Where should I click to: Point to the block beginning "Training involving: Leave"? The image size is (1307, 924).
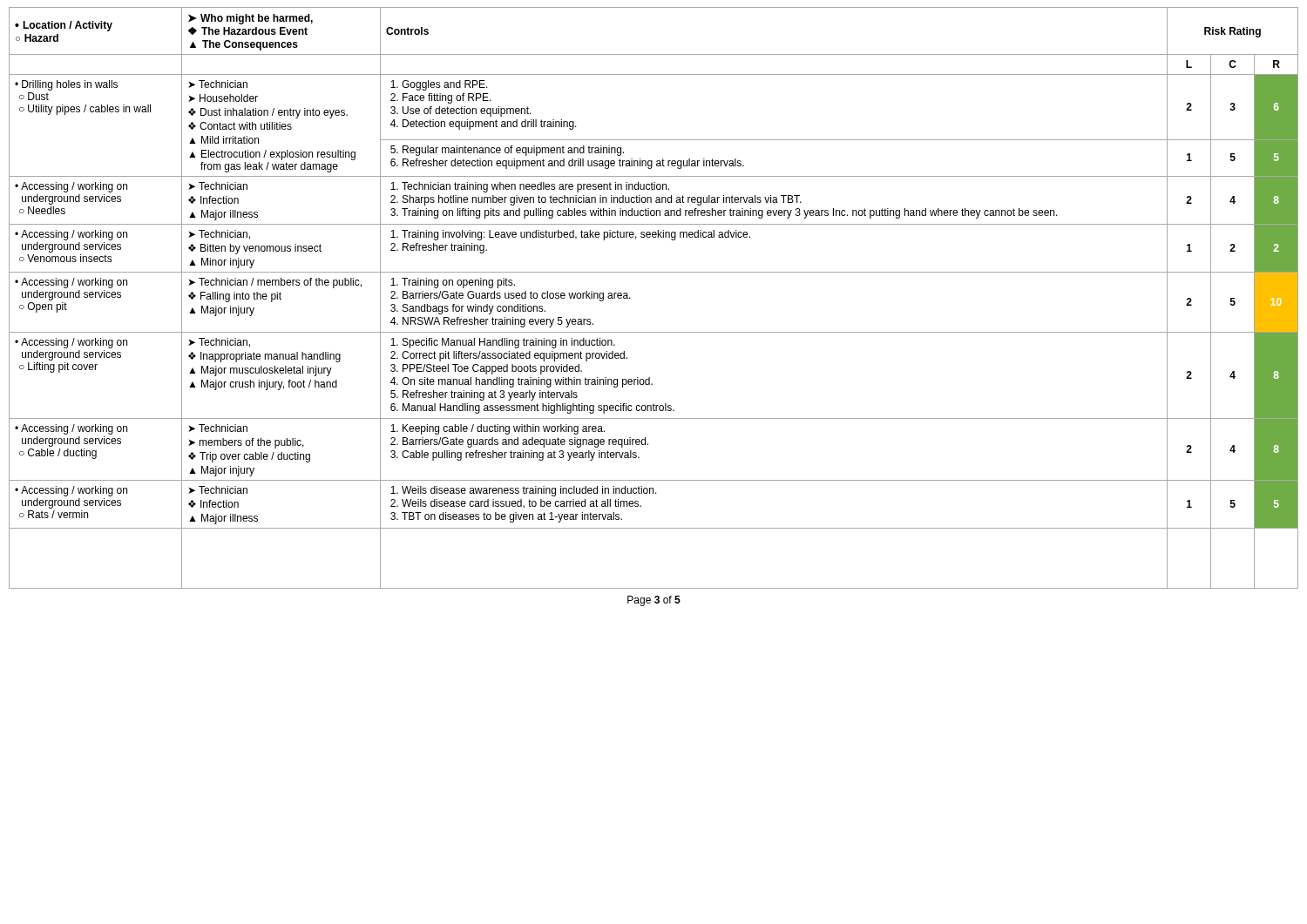[x=570, y=235]
